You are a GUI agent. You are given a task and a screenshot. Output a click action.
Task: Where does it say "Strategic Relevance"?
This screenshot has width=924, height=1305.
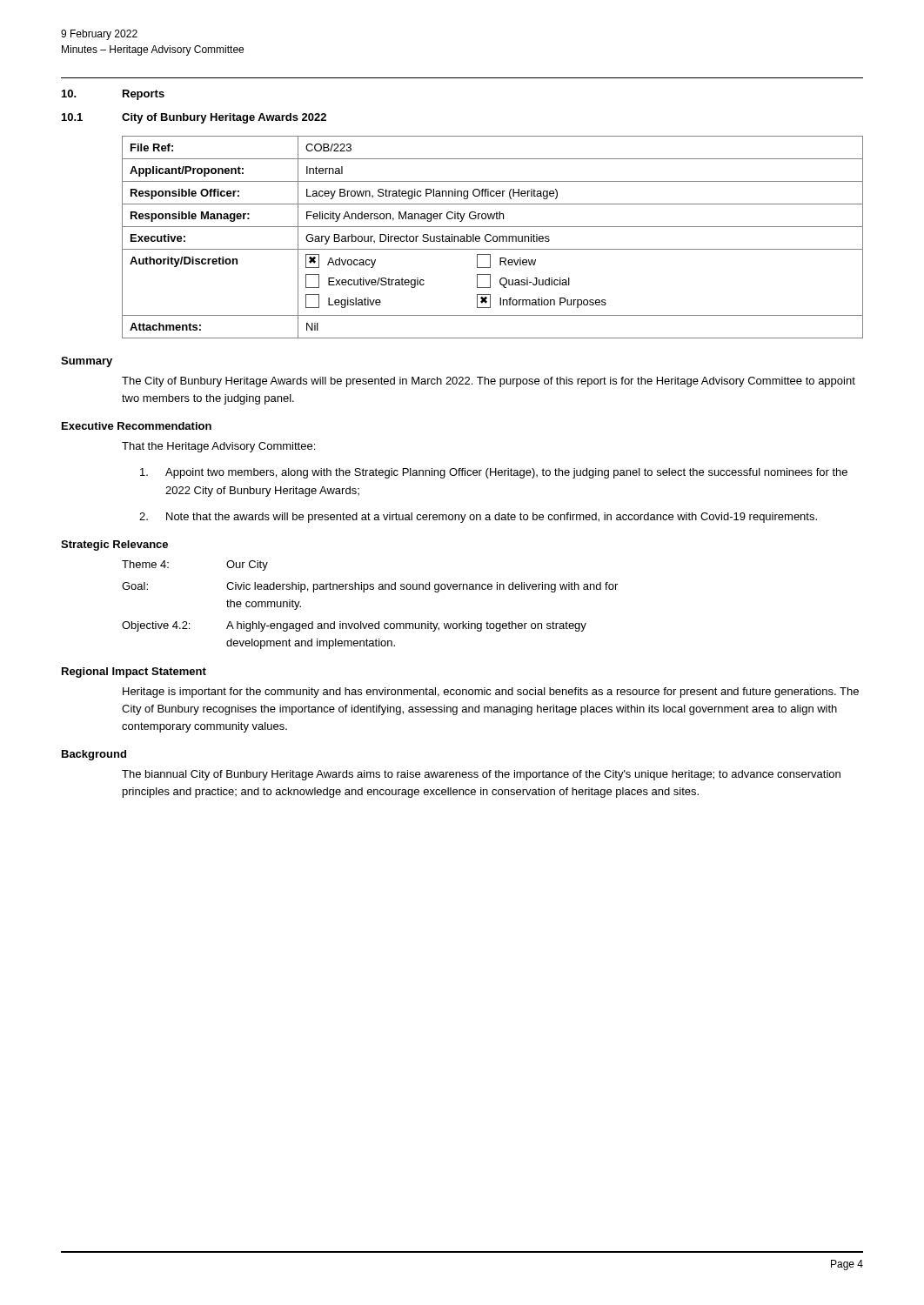(115, 544)
